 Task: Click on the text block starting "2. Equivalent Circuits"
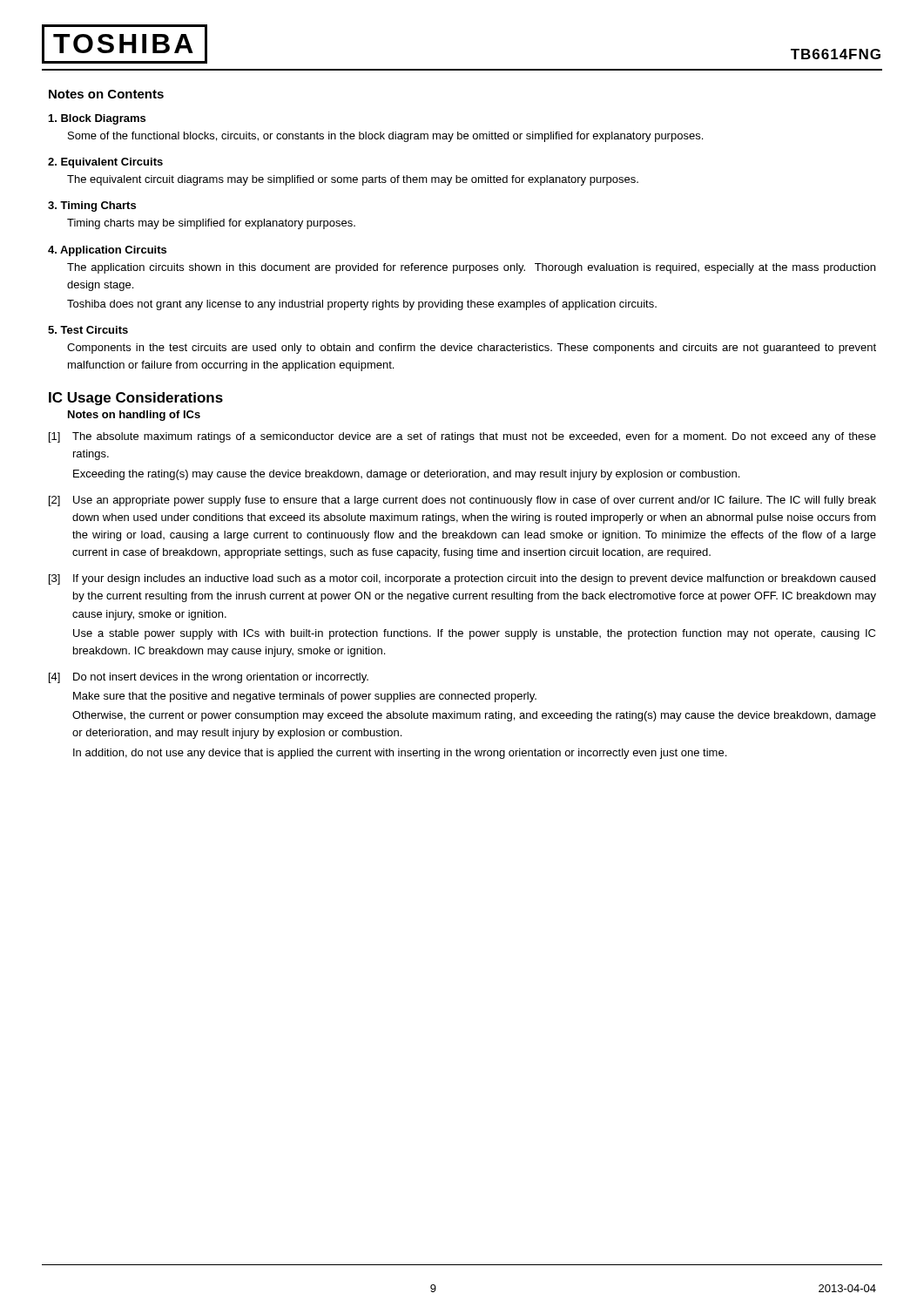[105, 163]
